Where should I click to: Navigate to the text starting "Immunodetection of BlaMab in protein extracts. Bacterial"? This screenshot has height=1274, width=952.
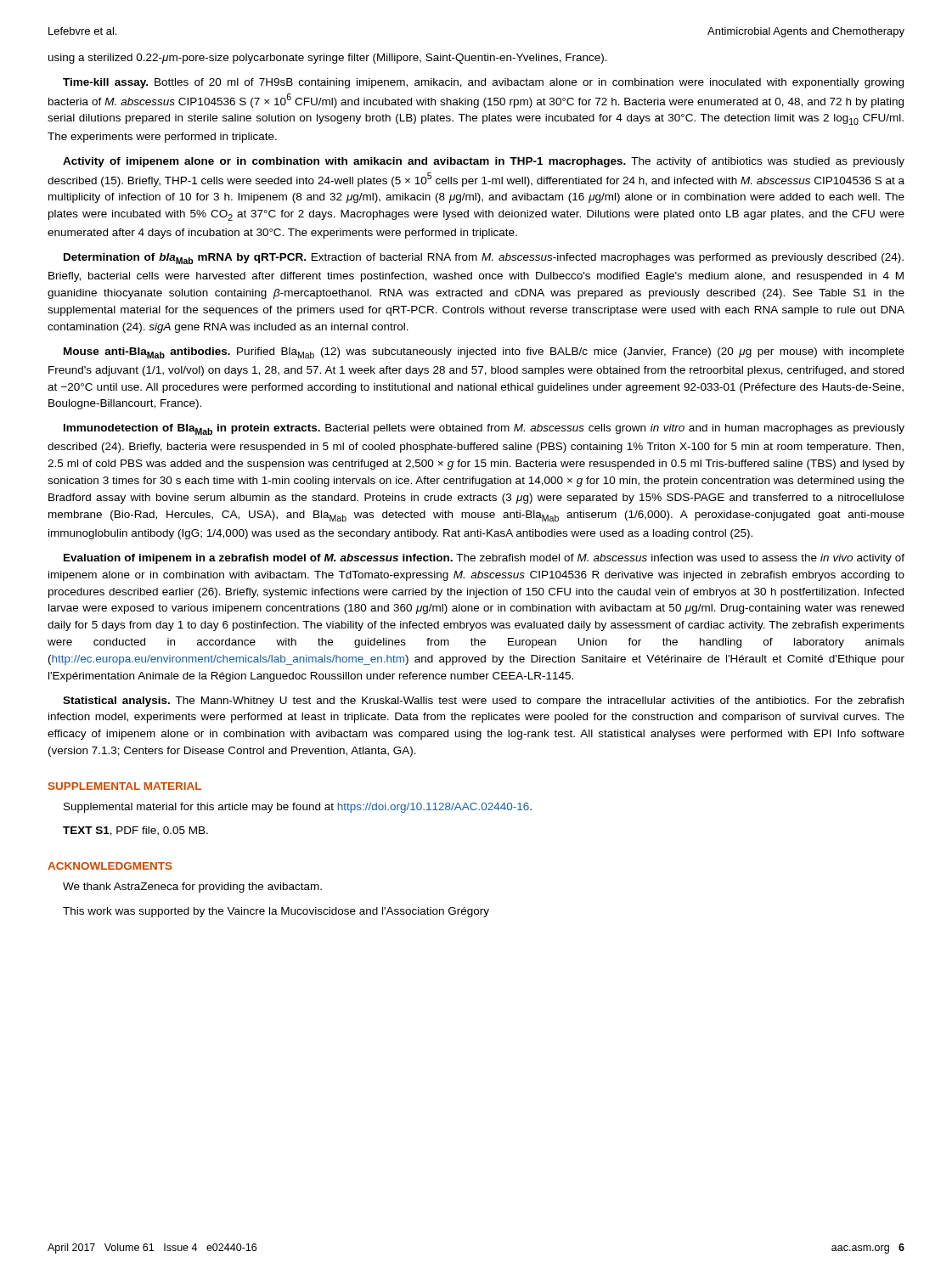476,480
